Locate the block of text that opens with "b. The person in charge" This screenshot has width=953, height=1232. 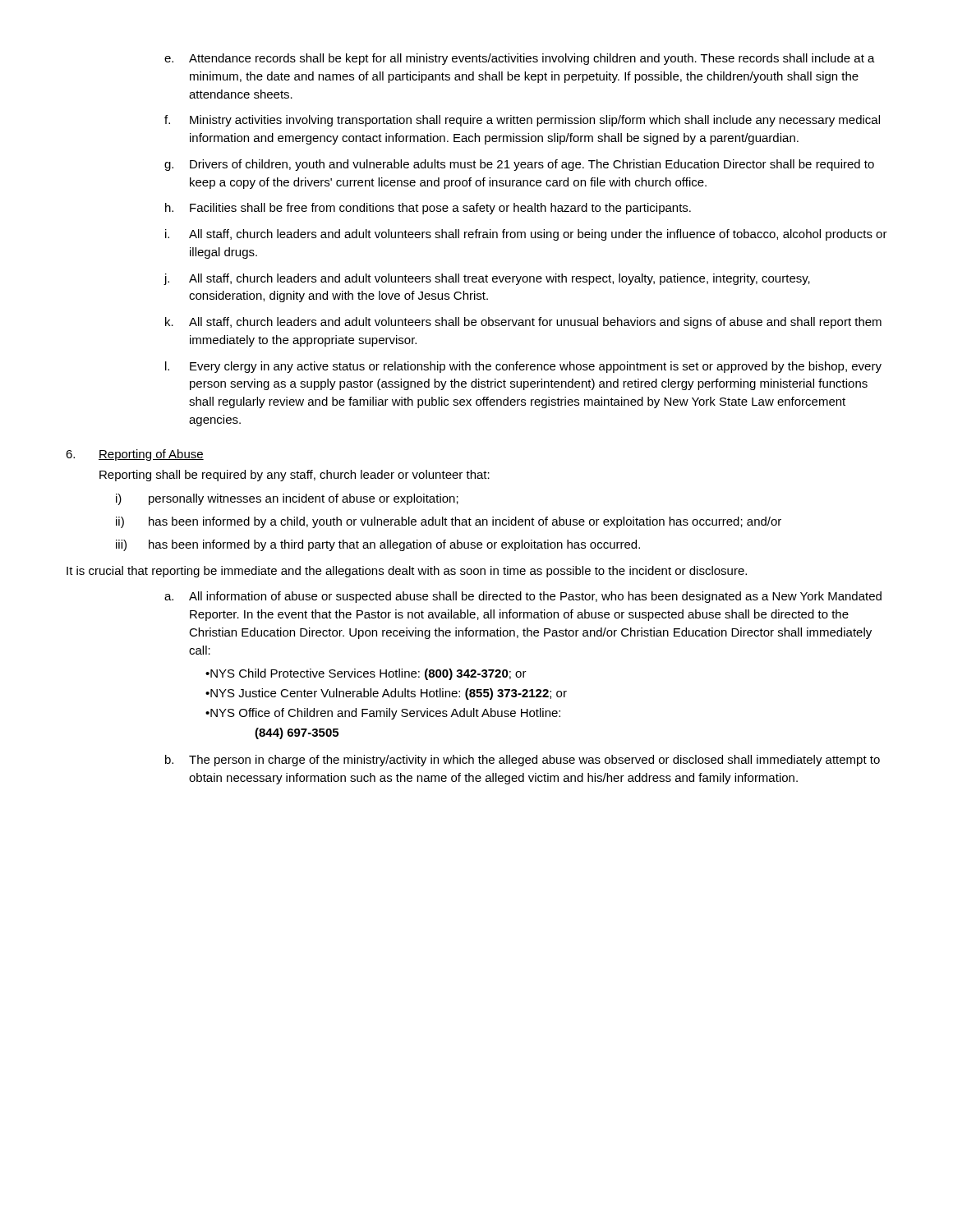point(526,769)
